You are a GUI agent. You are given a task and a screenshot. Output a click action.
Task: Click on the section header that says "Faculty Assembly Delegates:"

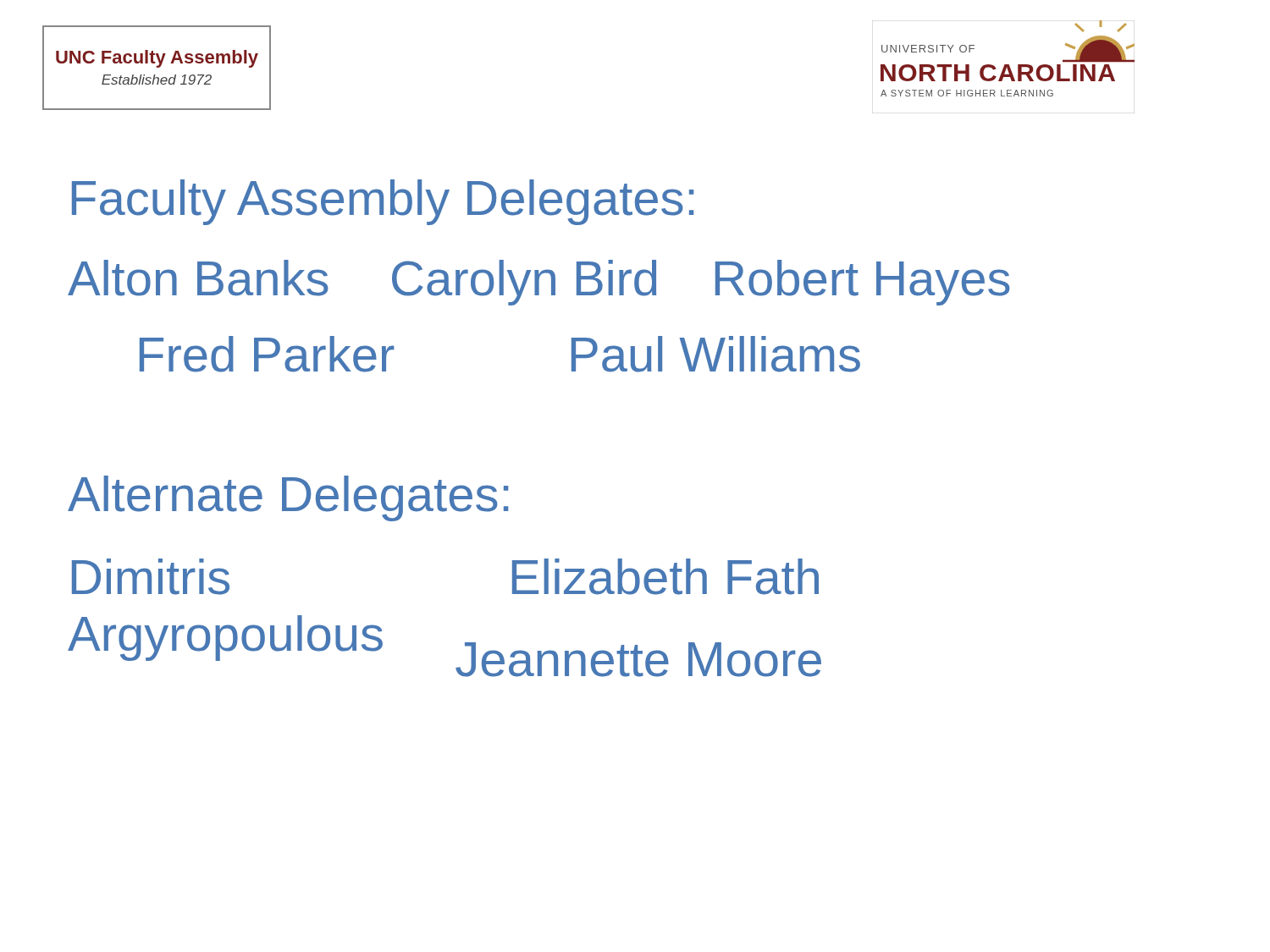[383, 198]
